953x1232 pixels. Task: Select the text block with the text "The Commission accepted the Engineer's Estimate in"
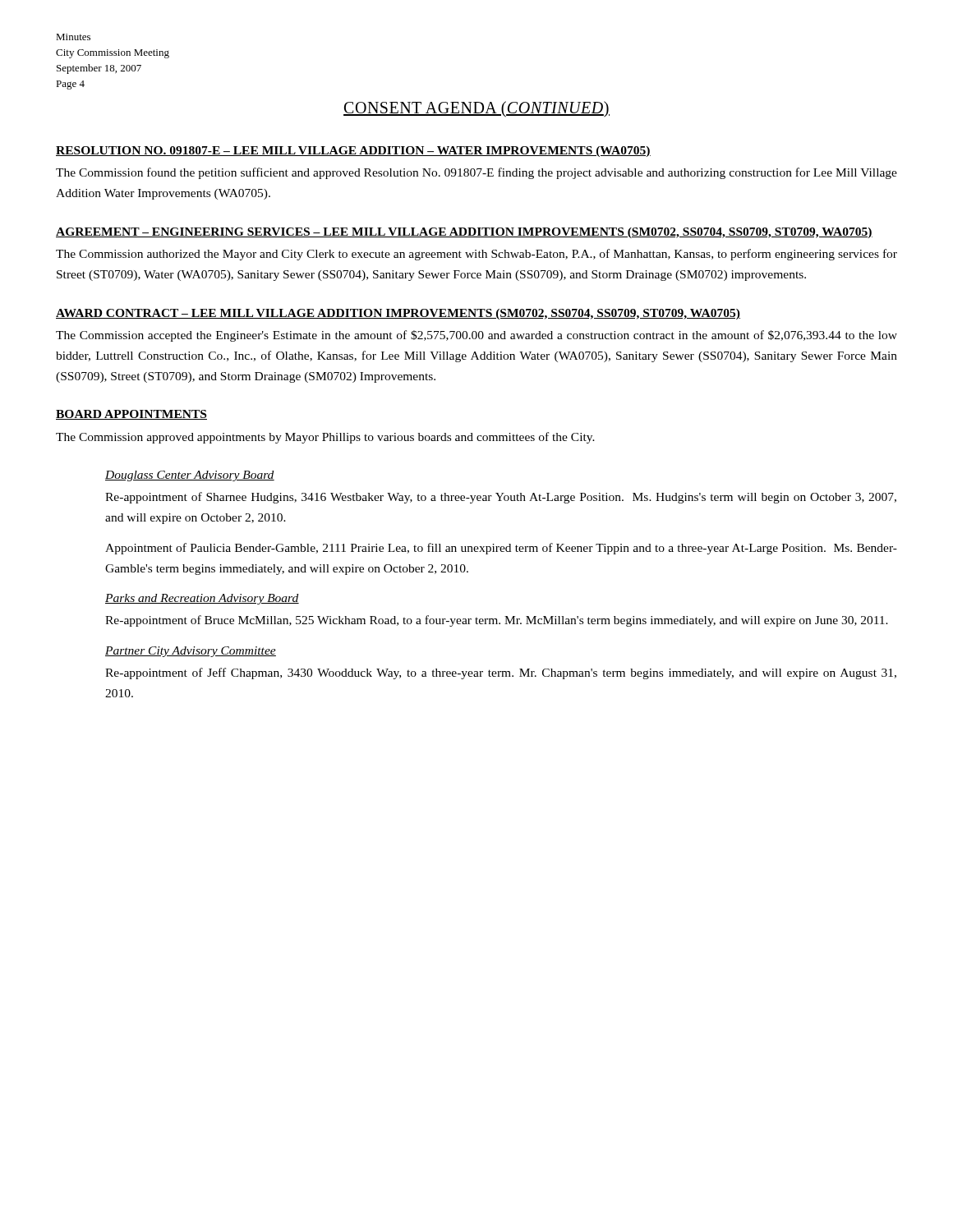[476, 355]
